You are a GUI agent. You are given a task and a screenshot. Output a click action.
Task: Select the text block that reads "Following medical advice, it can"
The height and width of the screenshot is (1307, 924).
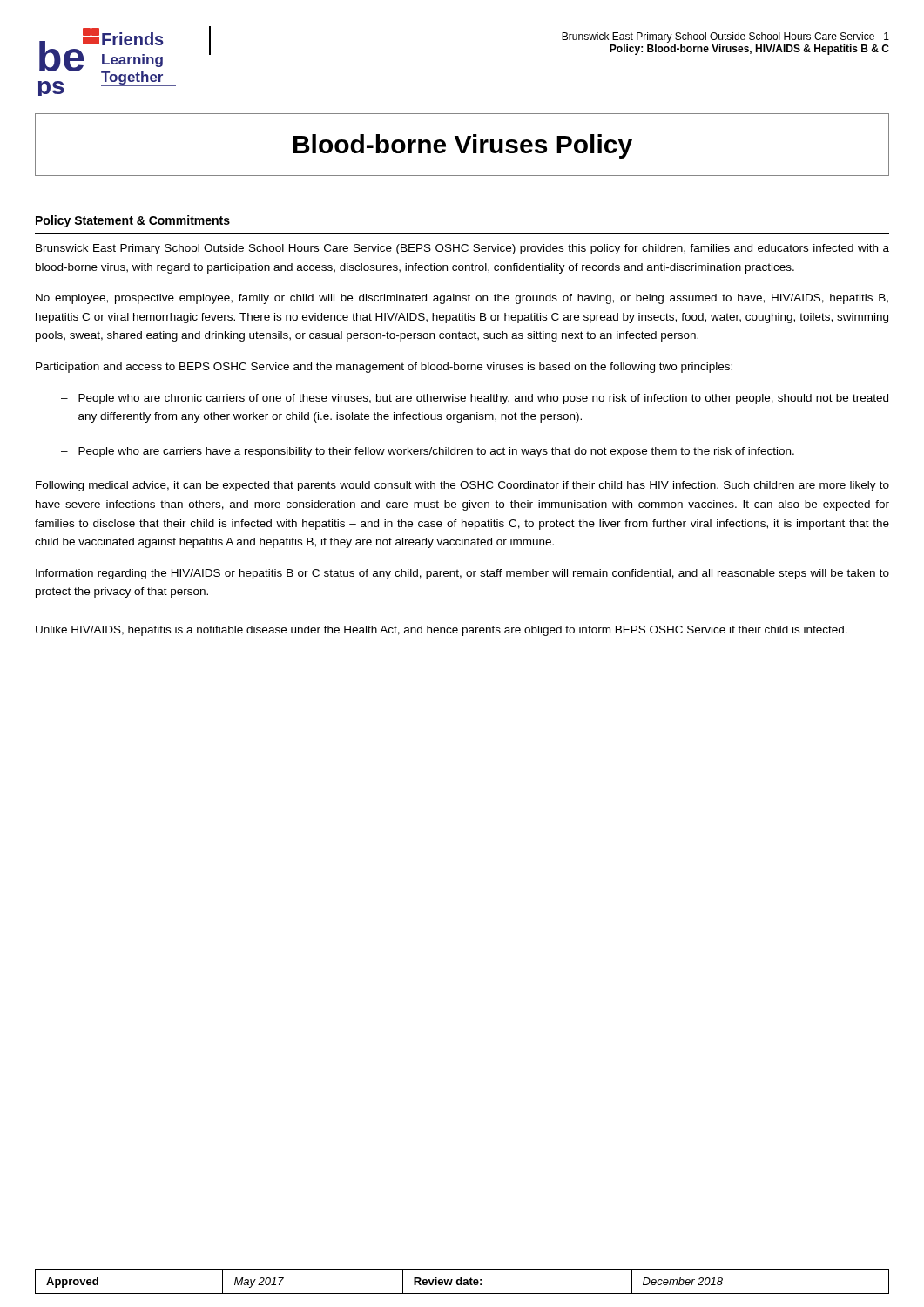462,513
